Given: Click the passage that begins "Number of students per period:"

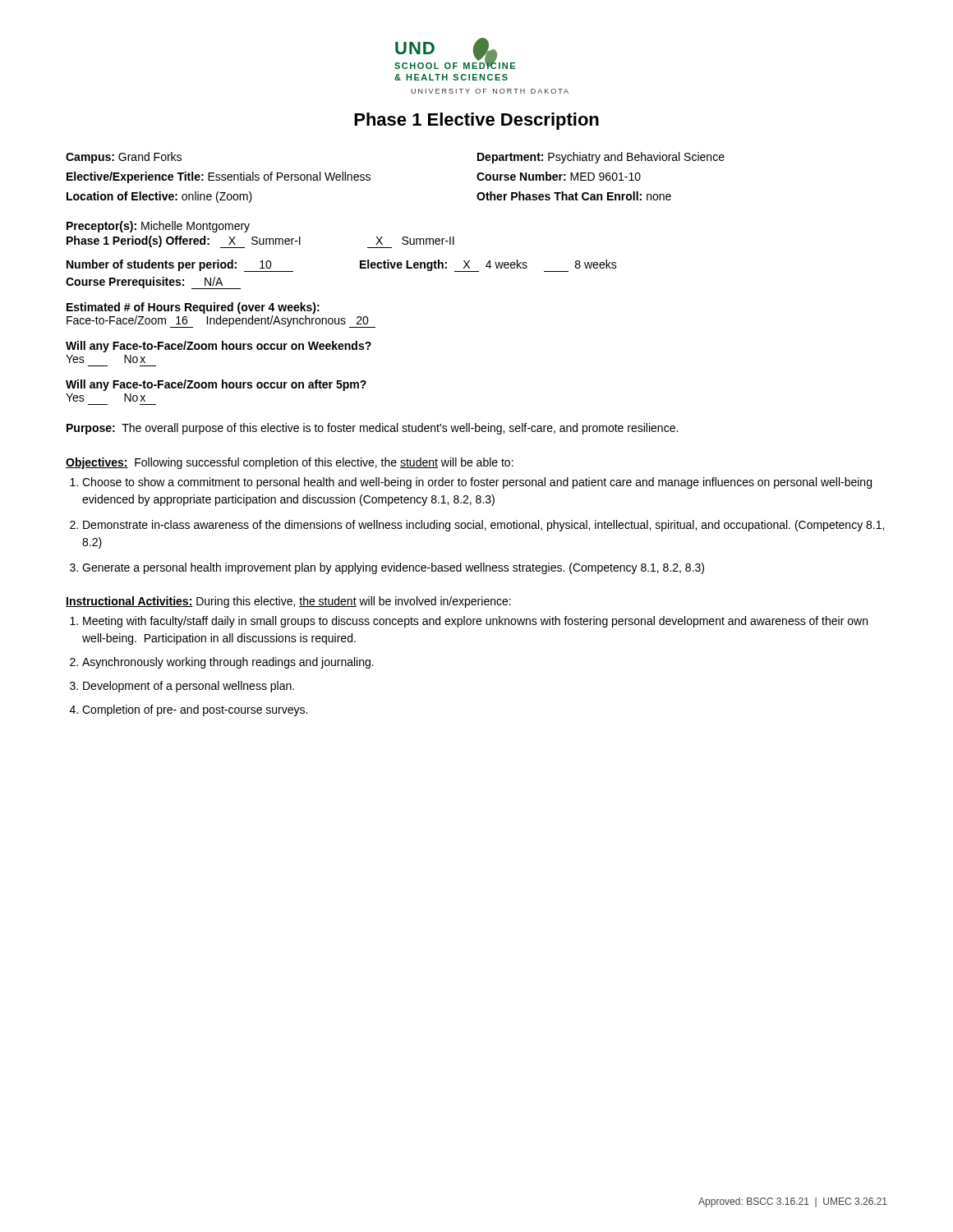Looking at the screenshot, I should point(476,265).
